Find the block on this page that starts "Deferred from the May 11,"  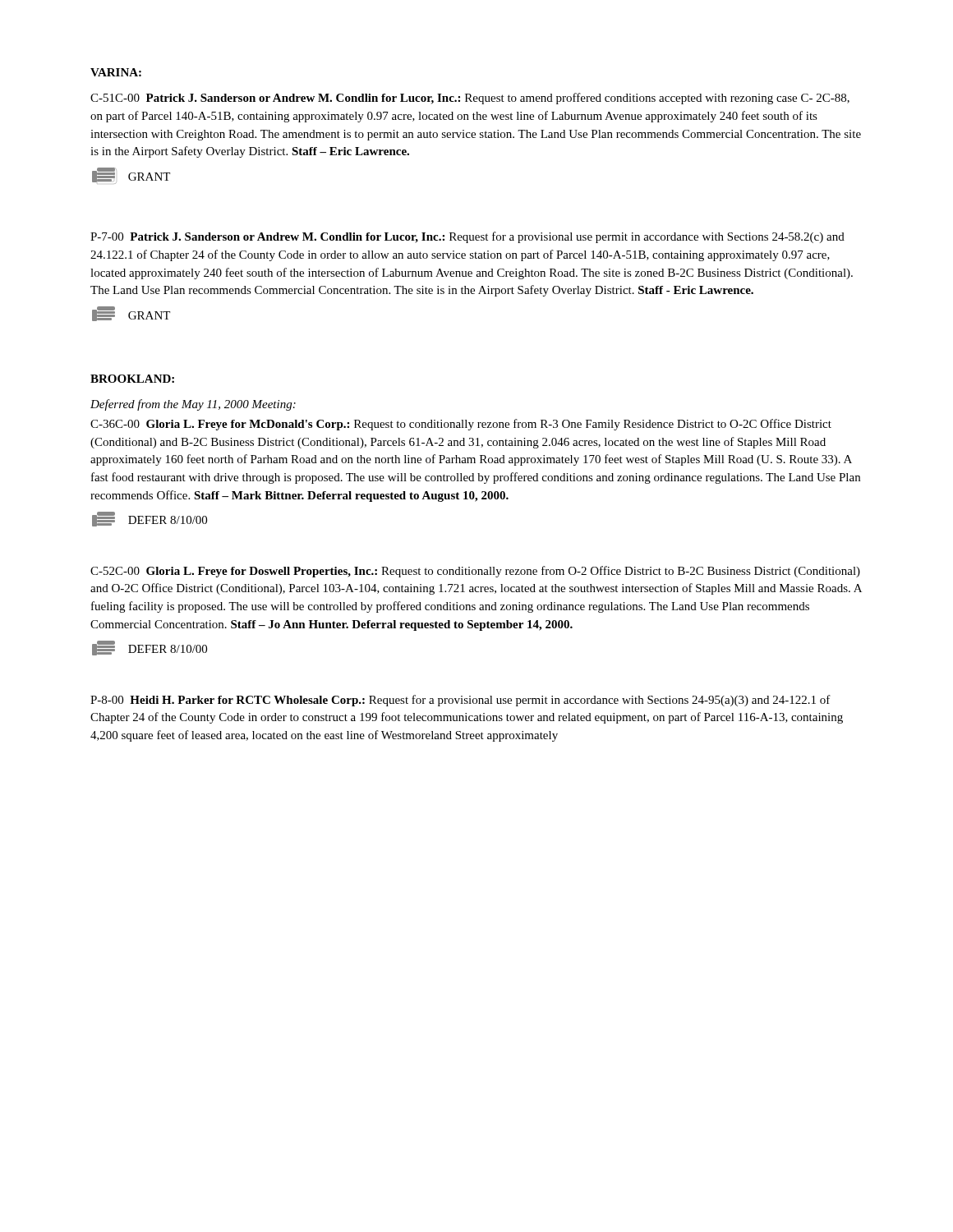pos(193,404)
